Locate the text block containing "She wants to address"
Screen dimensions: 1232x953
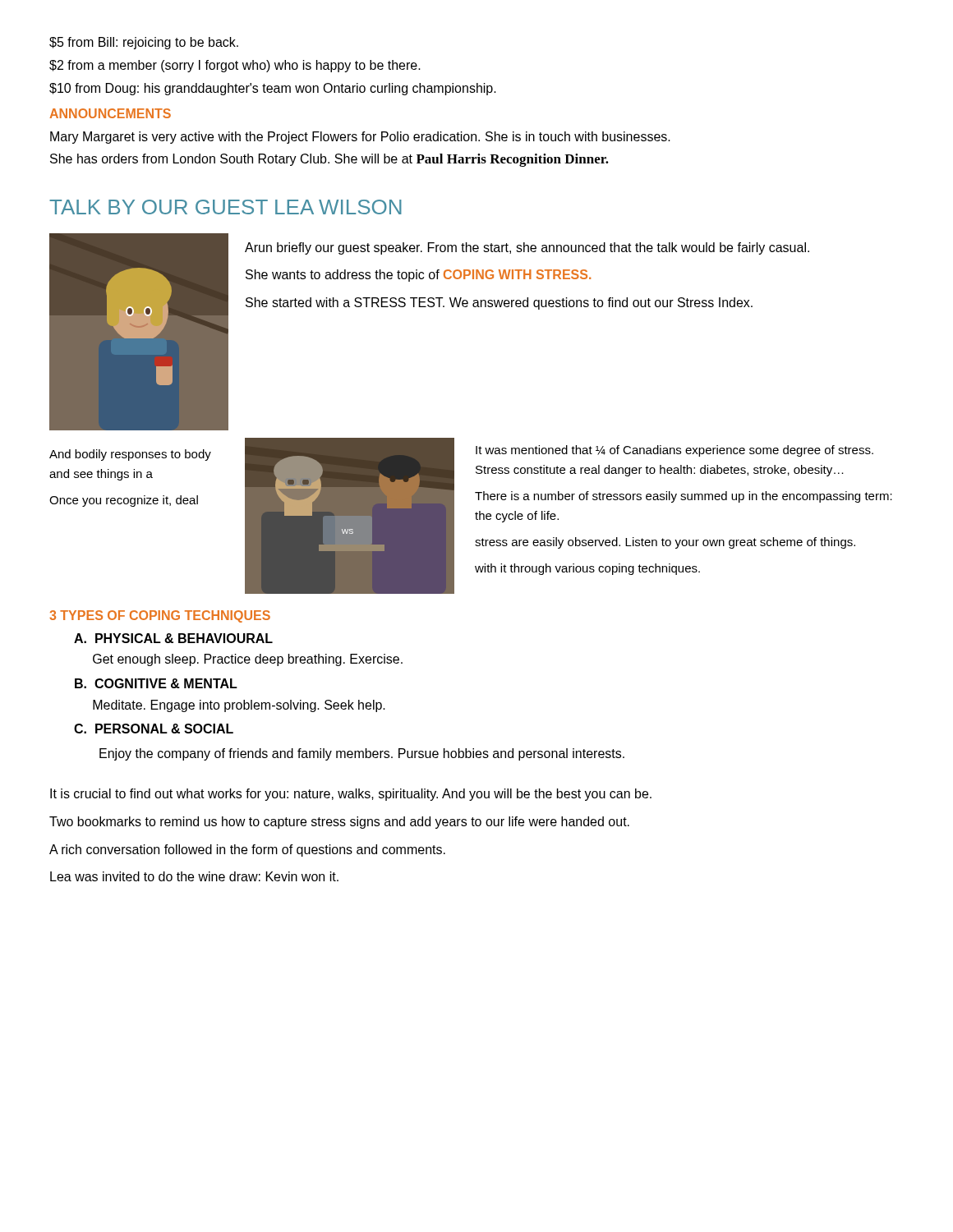tap(418, 275)
